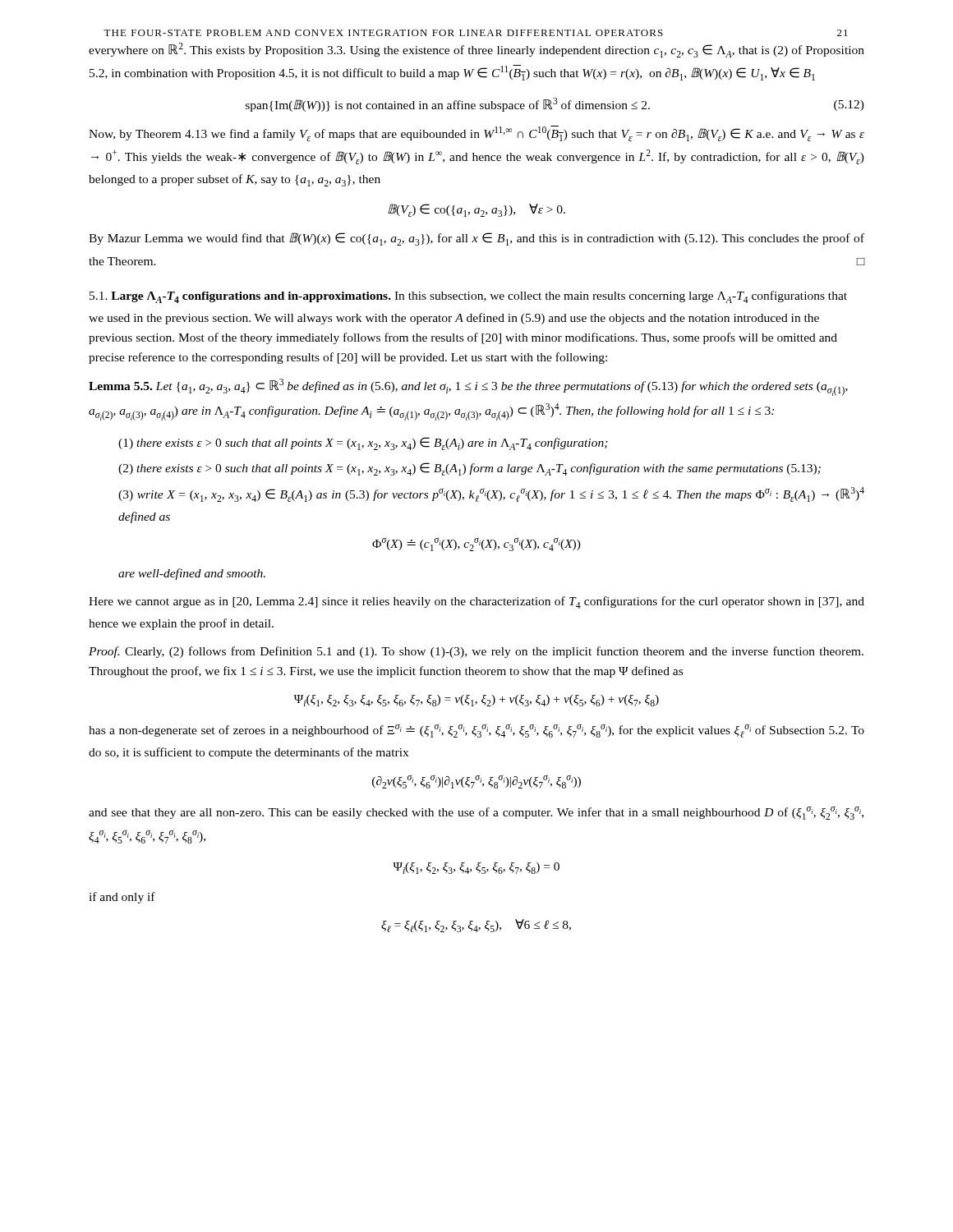Click on the text block containing "By Mazur Lemma we would find"
This screenshot has width=953, height=1232.
[x=476, y=251]
